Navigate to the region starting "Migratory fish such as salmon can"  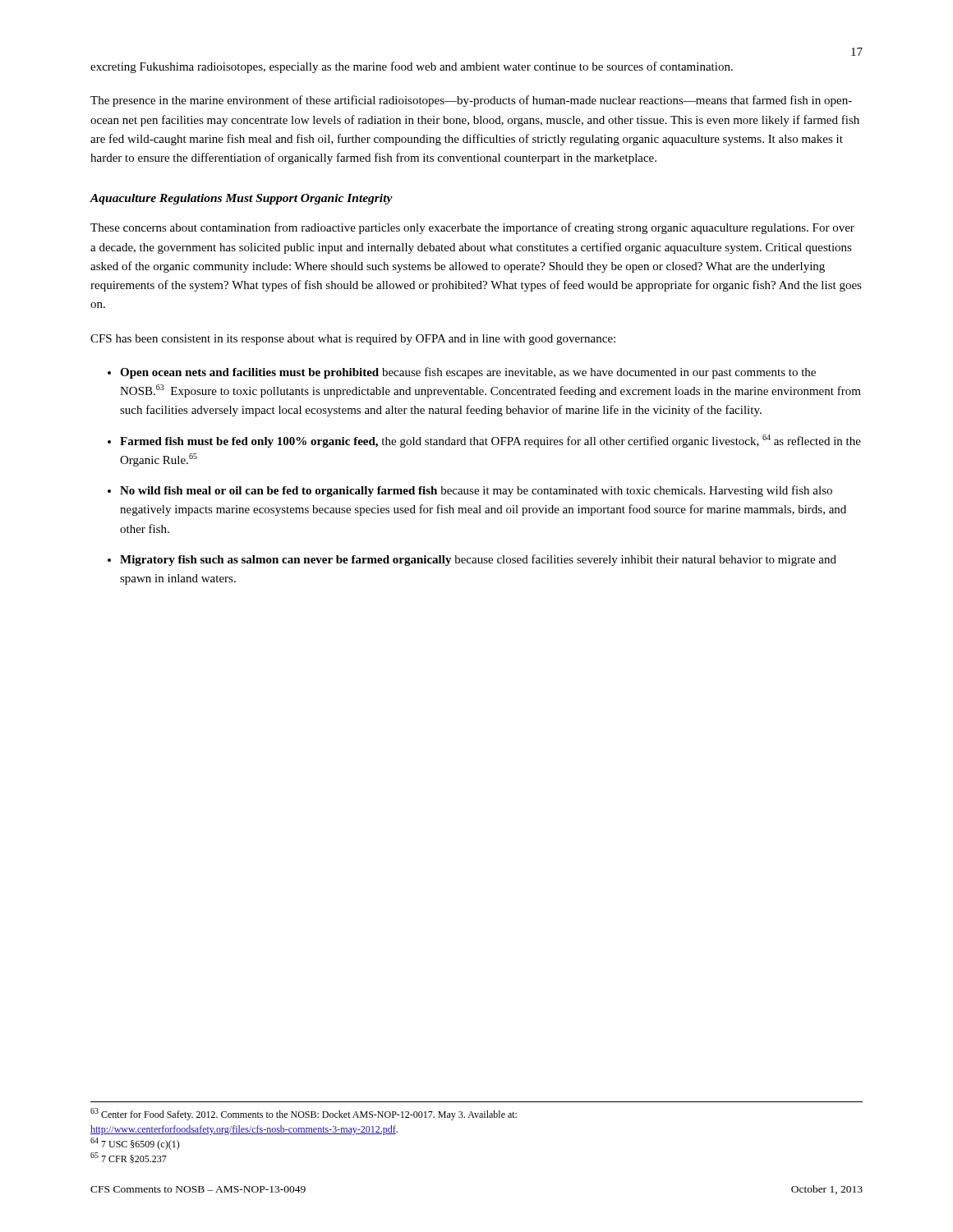(x=478, y=569)
